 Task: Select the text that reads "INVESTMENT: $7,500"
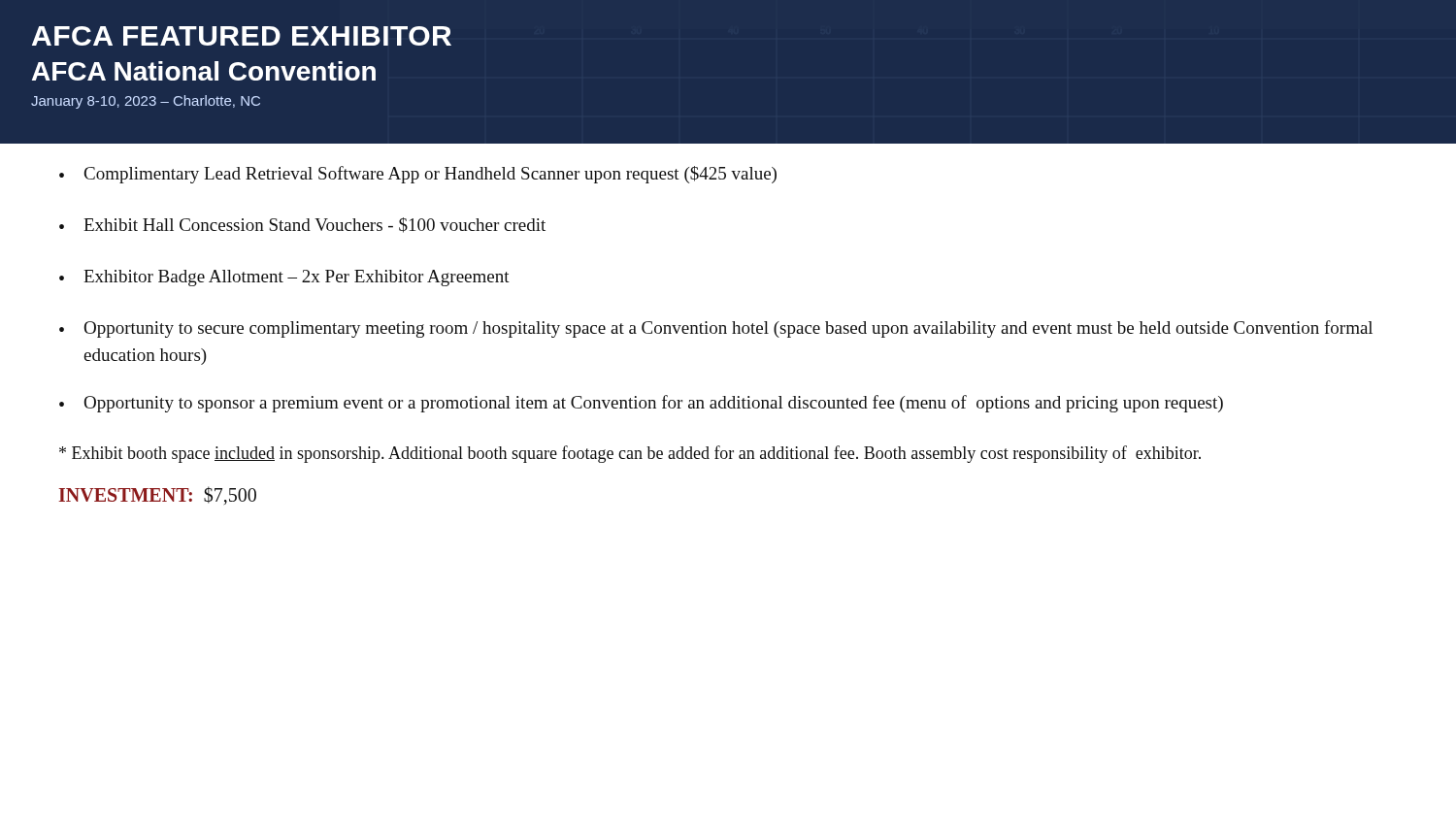[x=158, y=495]
